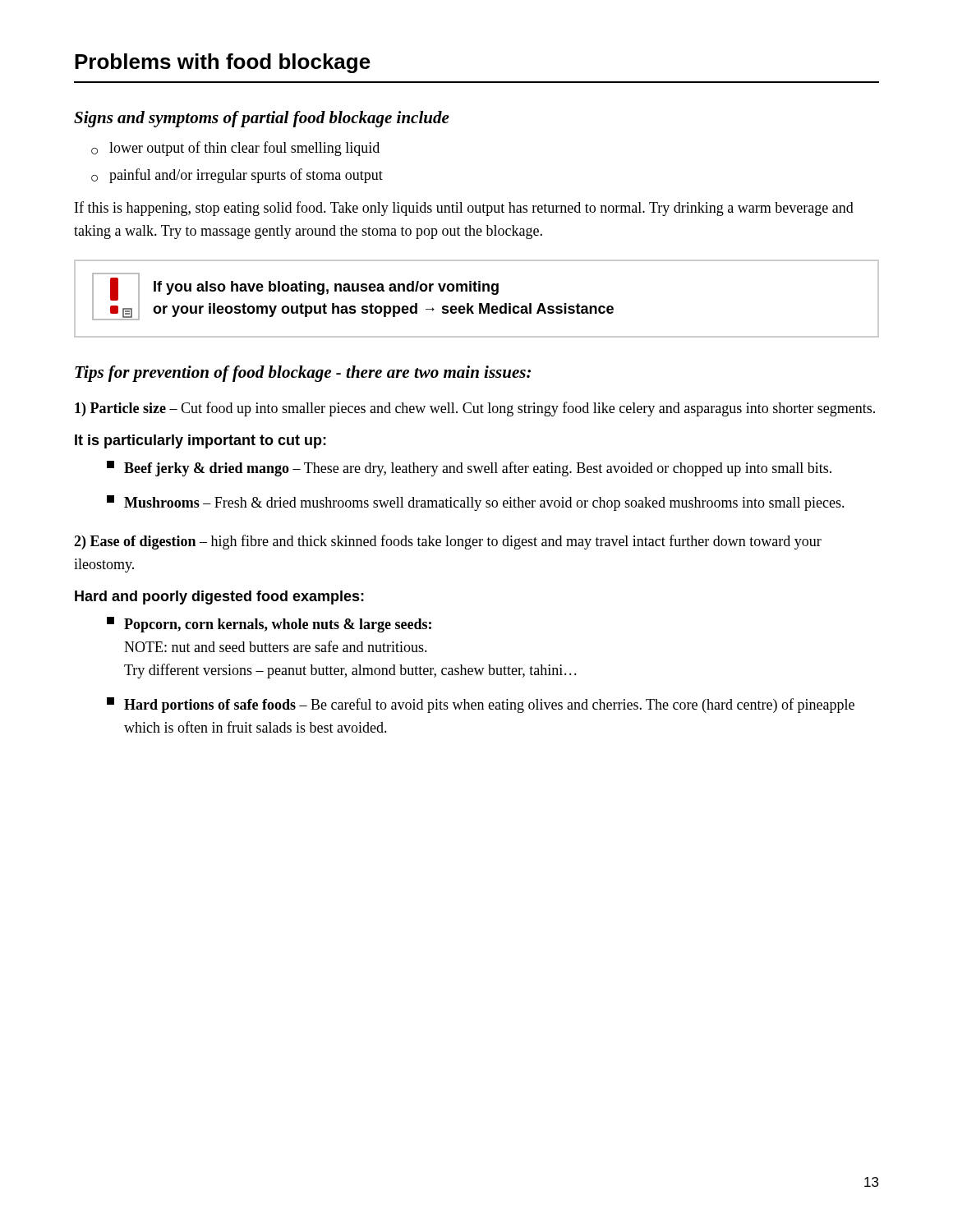The height and width of the screenshot is (1232, 953).
Task: Find the text block that reads "It is particularly important"
Action: coord(200,440)
